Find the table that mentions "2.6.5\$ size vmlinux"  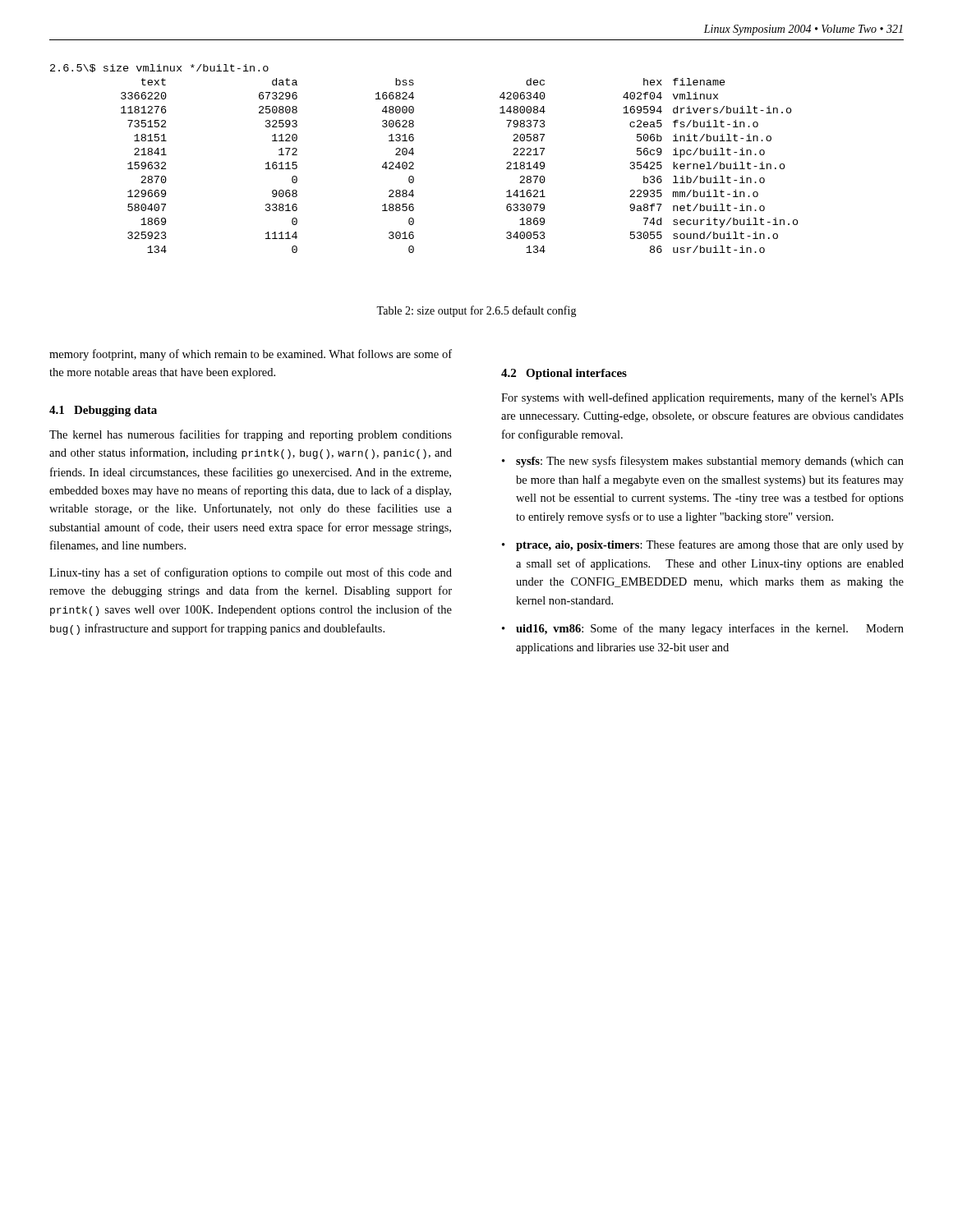pos(476,159)
